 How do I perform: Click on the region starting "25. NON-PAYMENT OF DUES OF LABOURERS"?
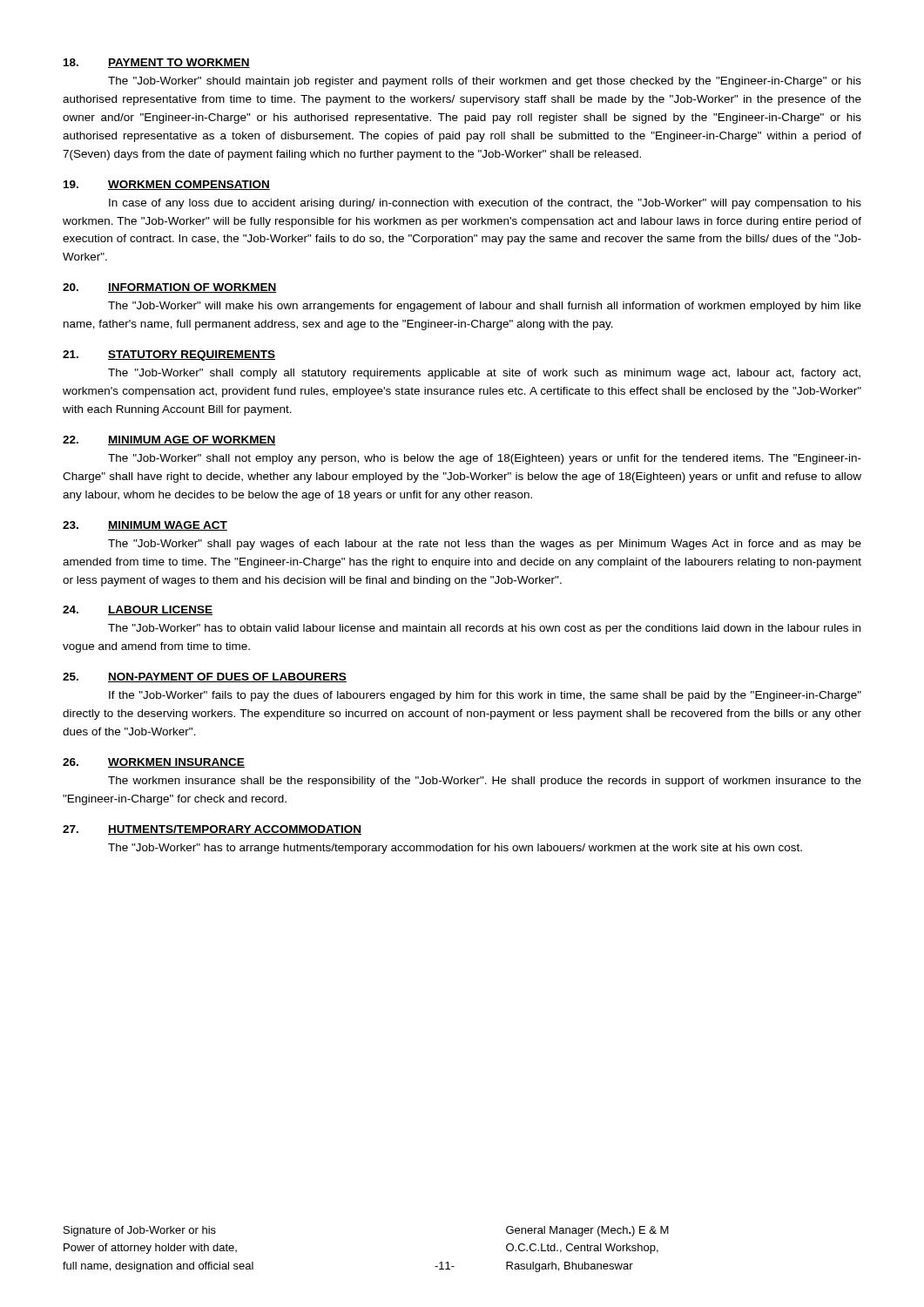point(205,677)
